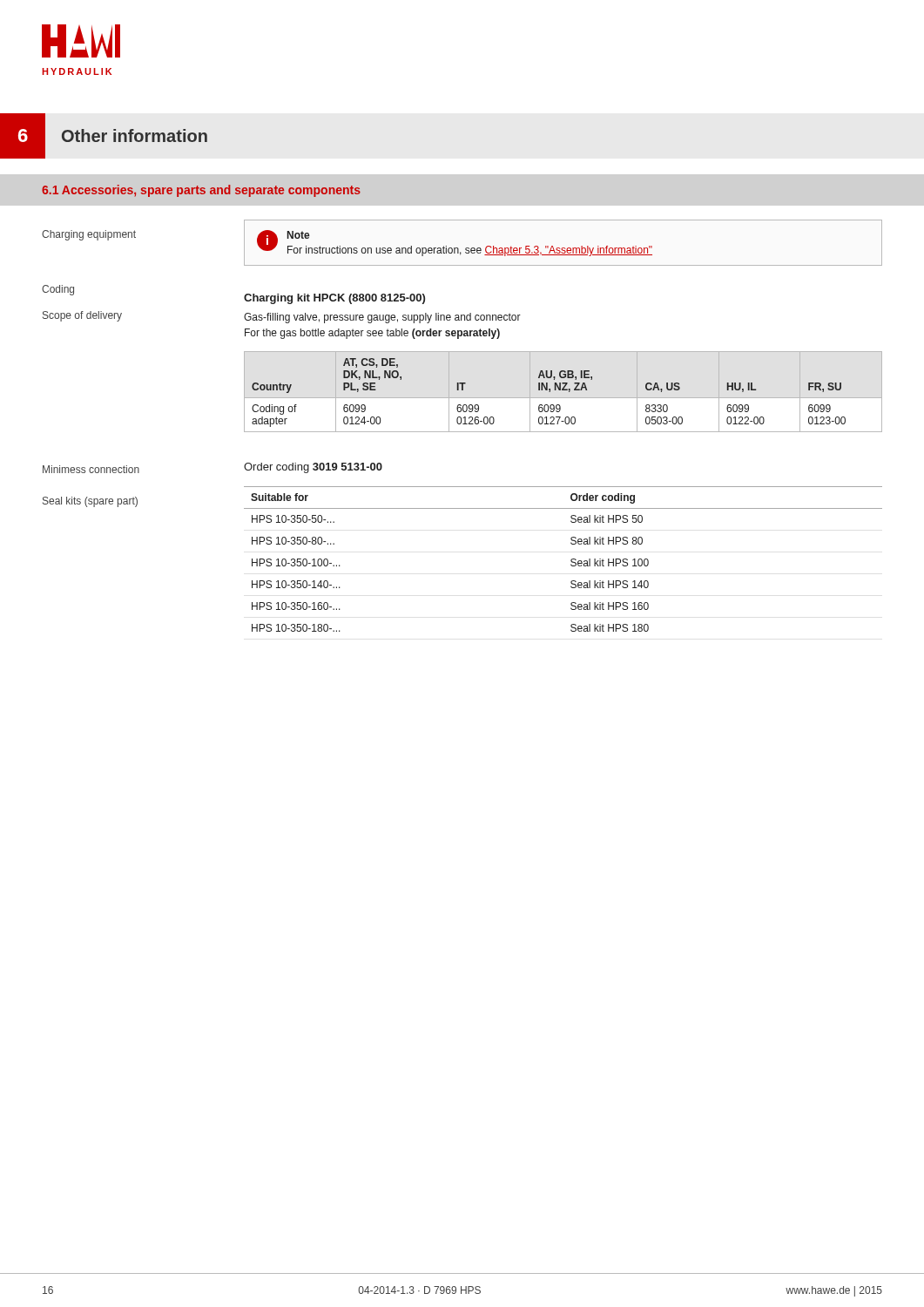Navigate to the element starting "Charging equipment"
The image size is (924, 1307).
(x=89, y=234)
